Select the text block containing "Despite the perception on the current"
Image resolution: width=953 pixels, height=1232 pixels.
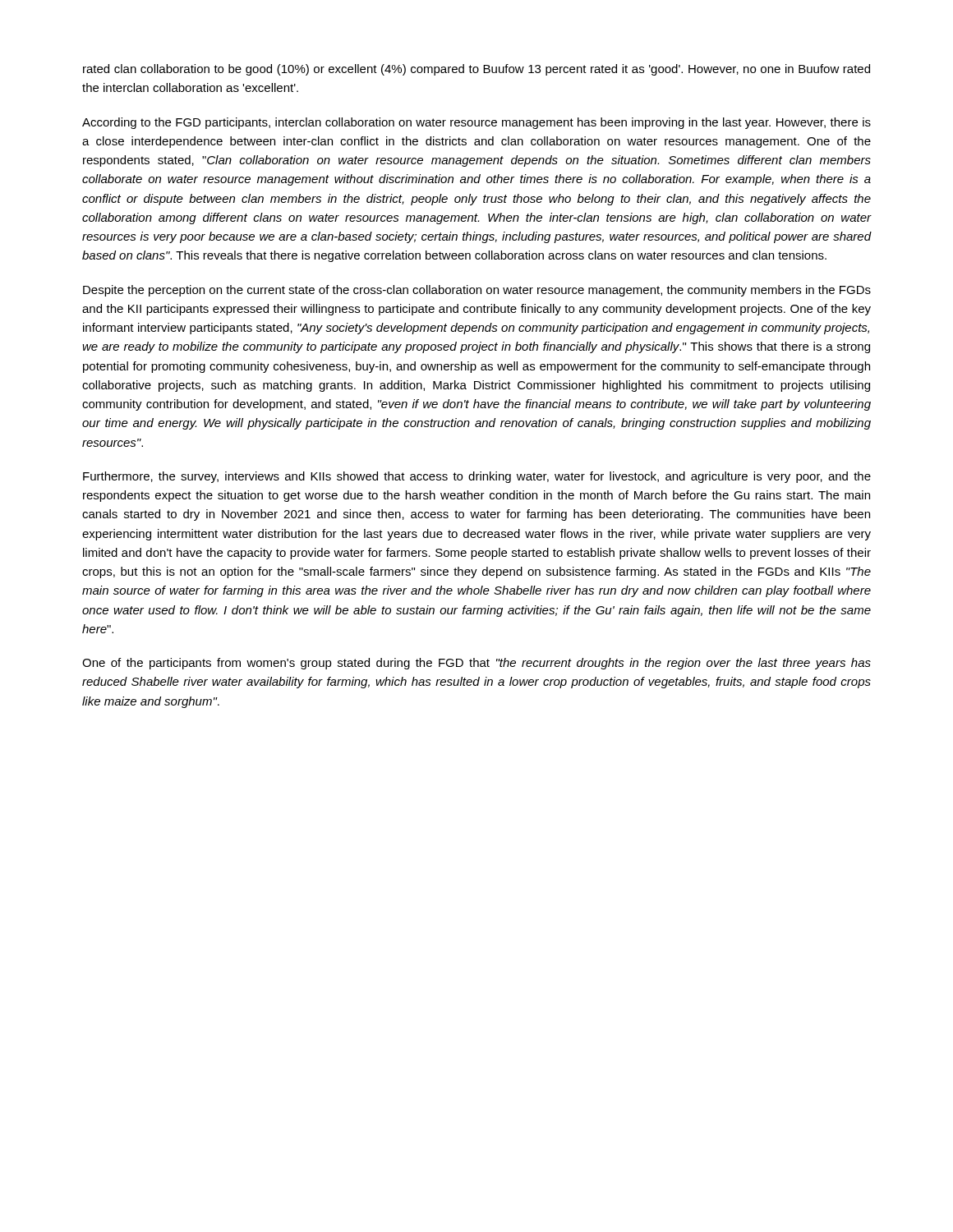(476, 365)
